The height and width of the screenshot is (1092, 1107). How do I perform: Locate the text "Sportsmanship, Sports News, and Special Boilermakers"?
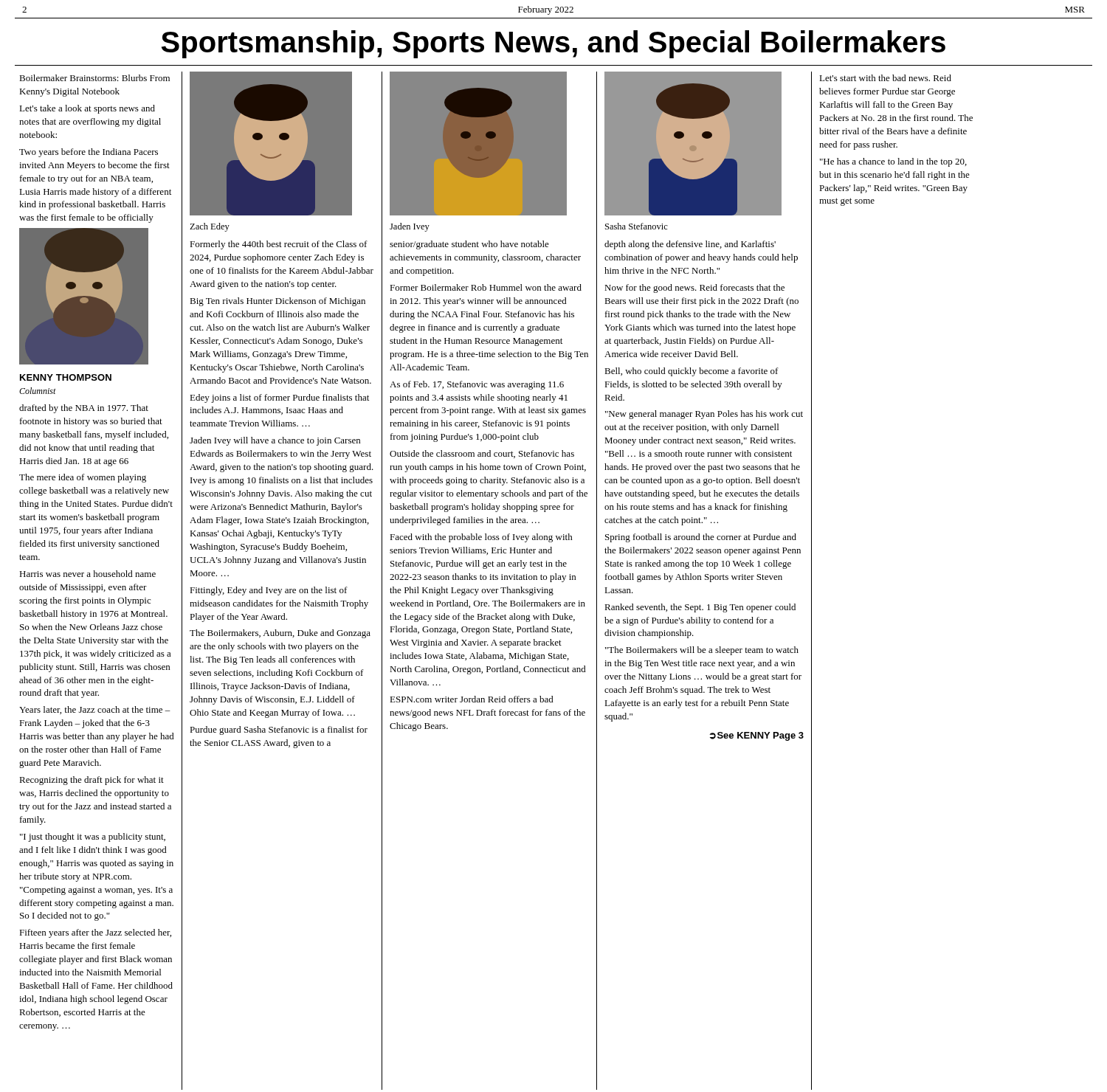(554, 42)
